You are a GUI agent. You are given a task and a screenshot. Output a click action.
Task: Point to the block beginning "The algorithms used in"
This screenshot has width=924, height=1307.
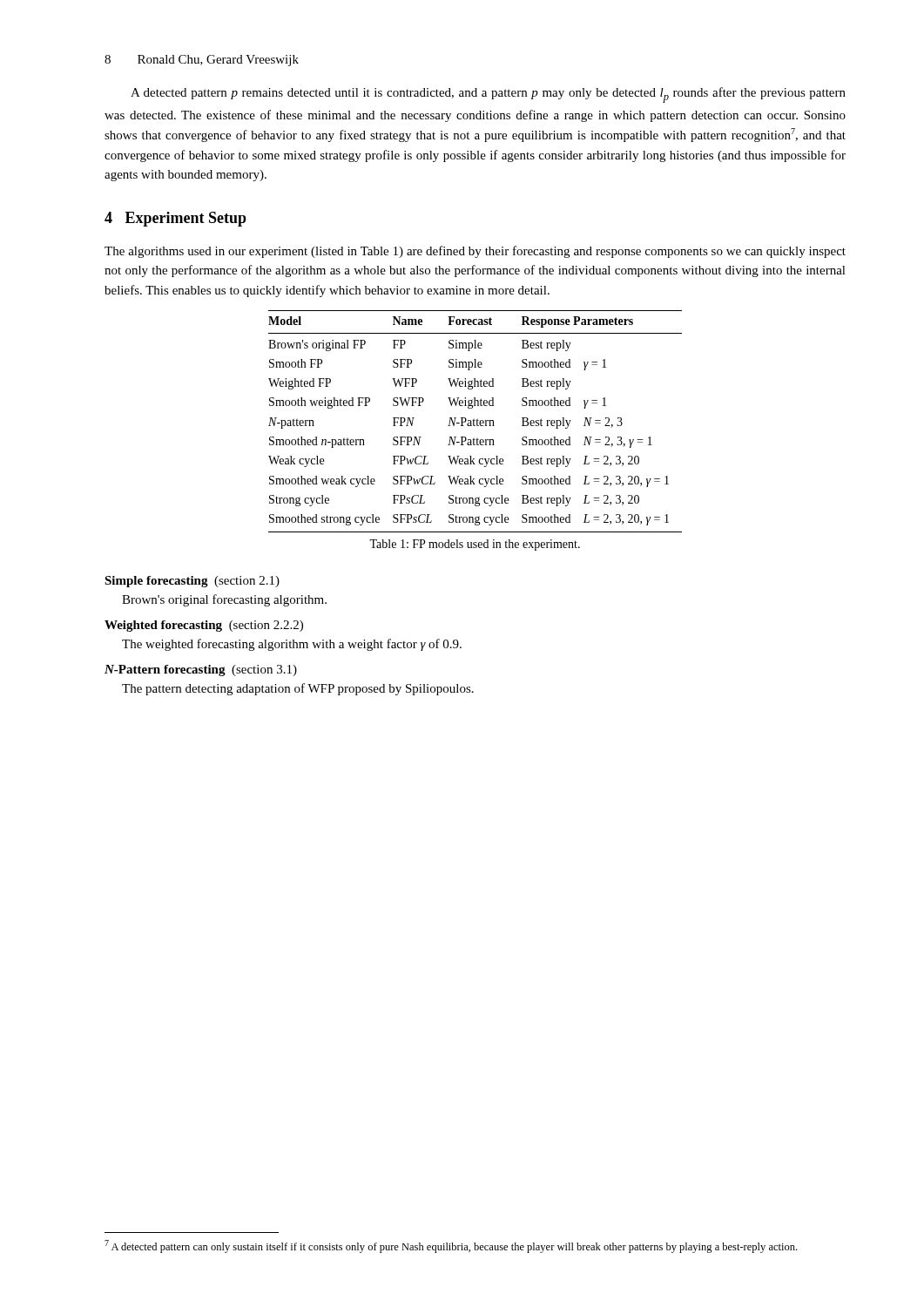tap(475, 271)
